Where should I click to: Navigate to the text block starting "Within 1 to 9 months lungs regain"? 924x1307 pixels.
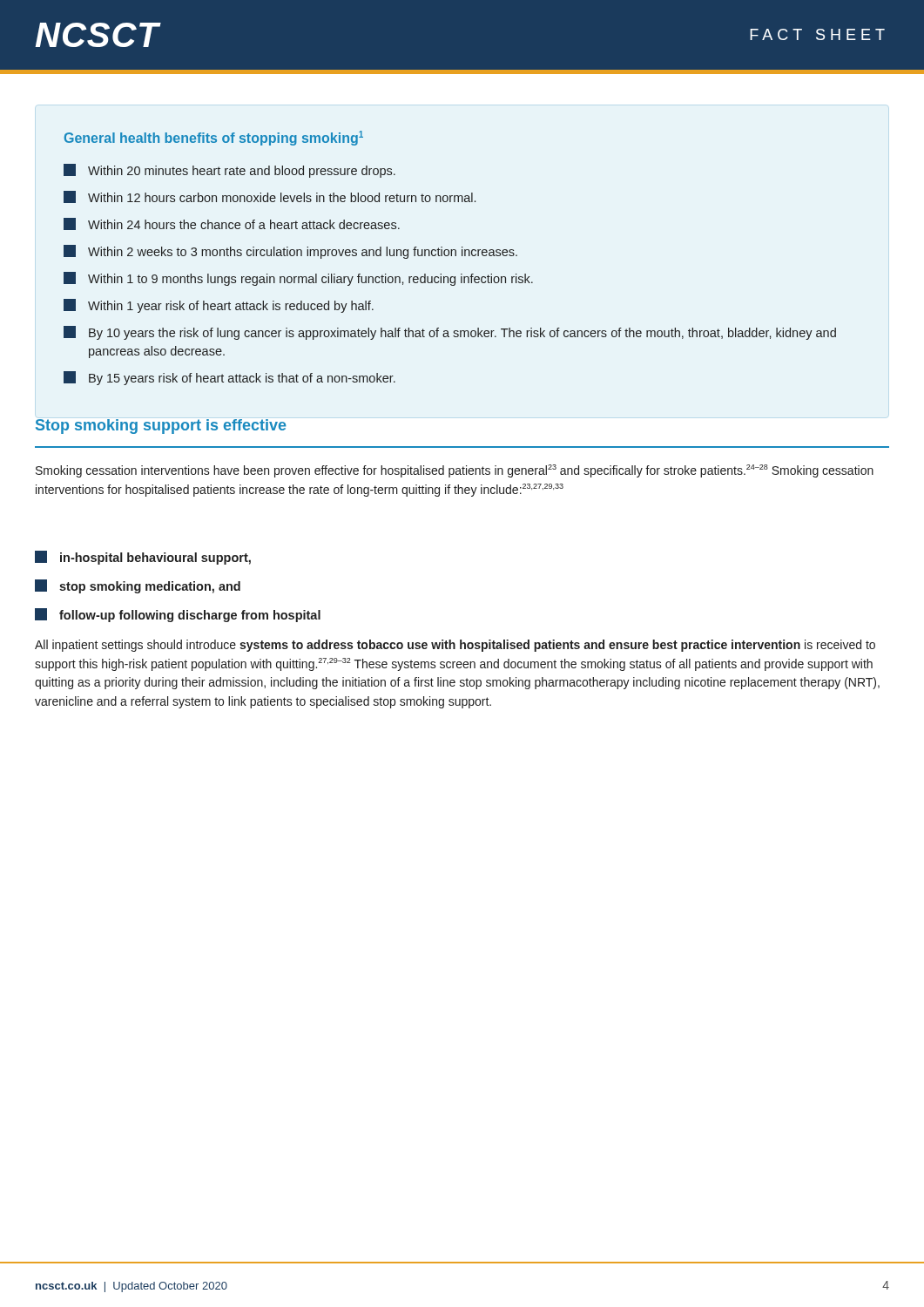click(x=462, y=280)
